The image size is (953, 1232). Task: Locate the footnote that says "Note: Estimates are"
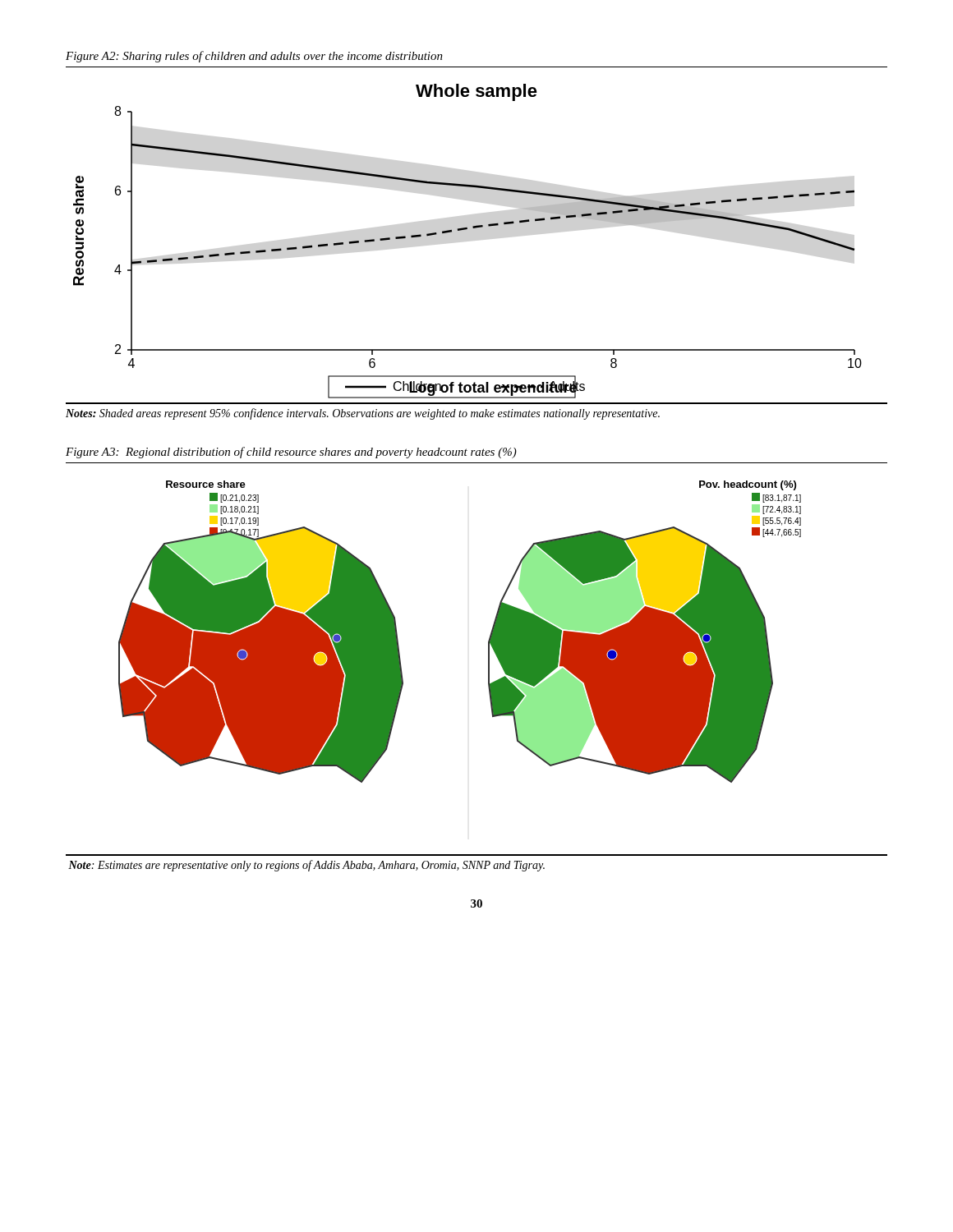[x=306, y=865]
